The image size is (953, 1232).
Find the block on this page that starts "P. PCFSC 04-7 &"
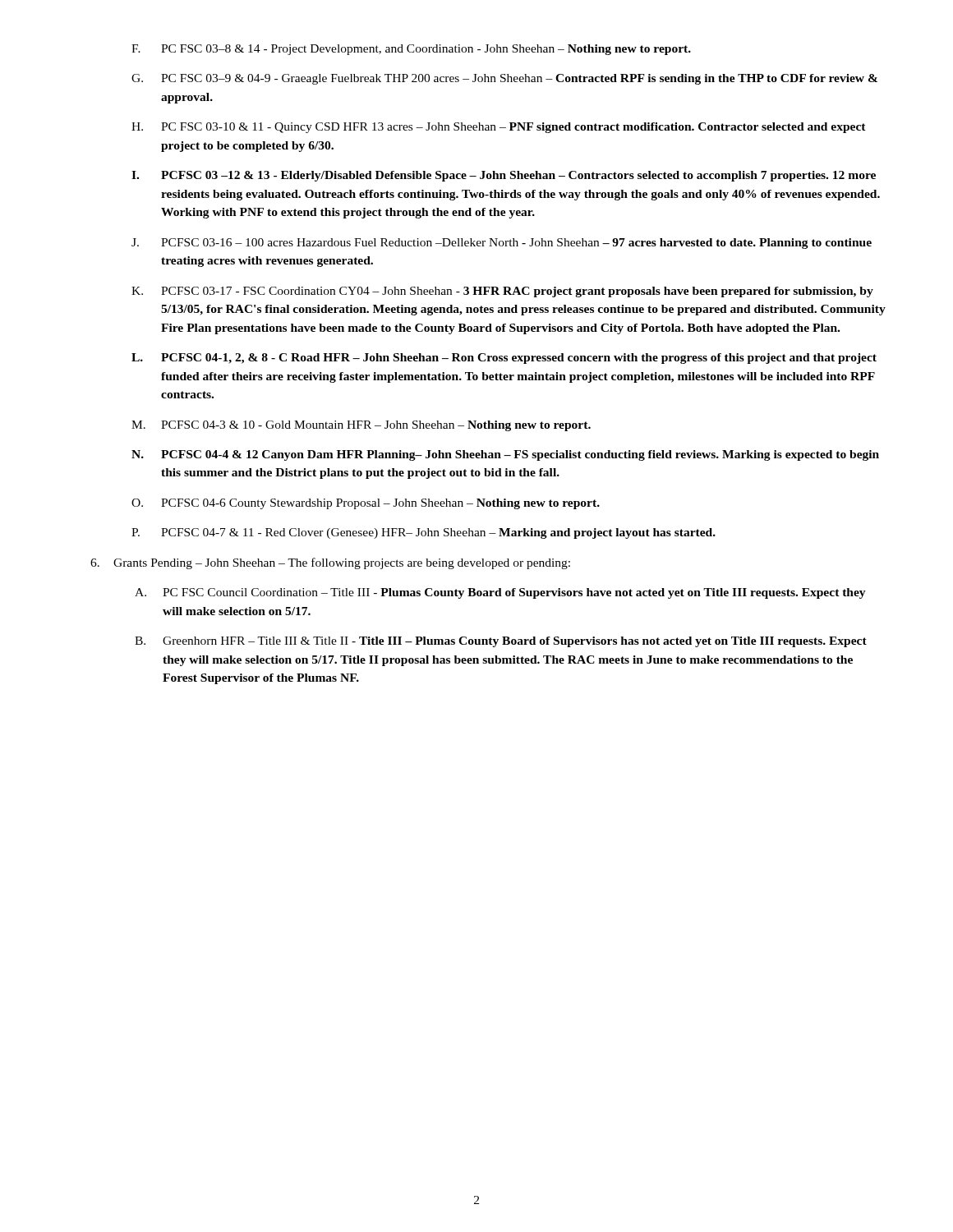[509, 533]
